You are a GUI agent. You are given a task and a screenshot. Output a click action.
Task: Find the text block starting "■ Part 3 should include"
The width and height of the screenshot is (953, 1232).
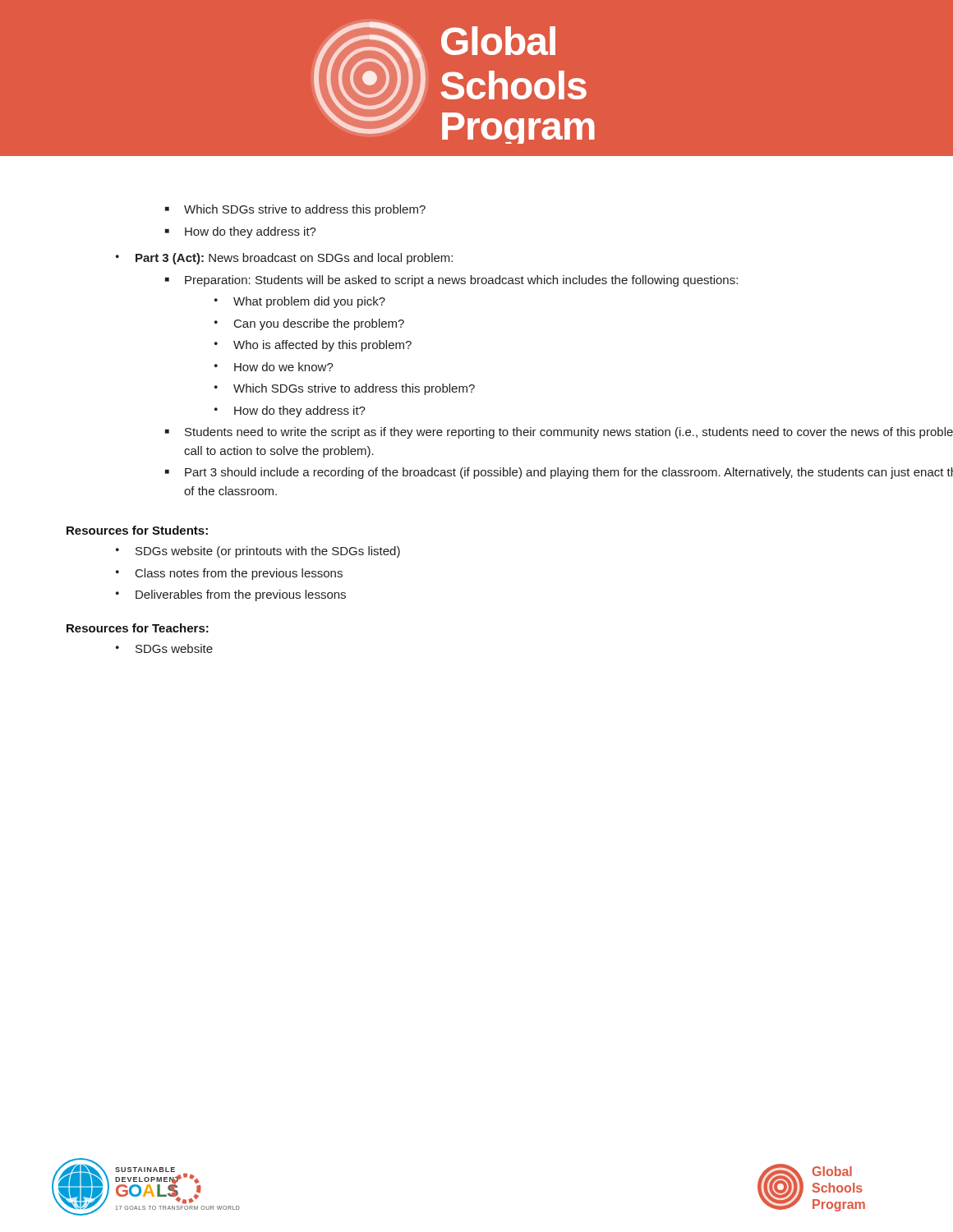pos(559,482)
